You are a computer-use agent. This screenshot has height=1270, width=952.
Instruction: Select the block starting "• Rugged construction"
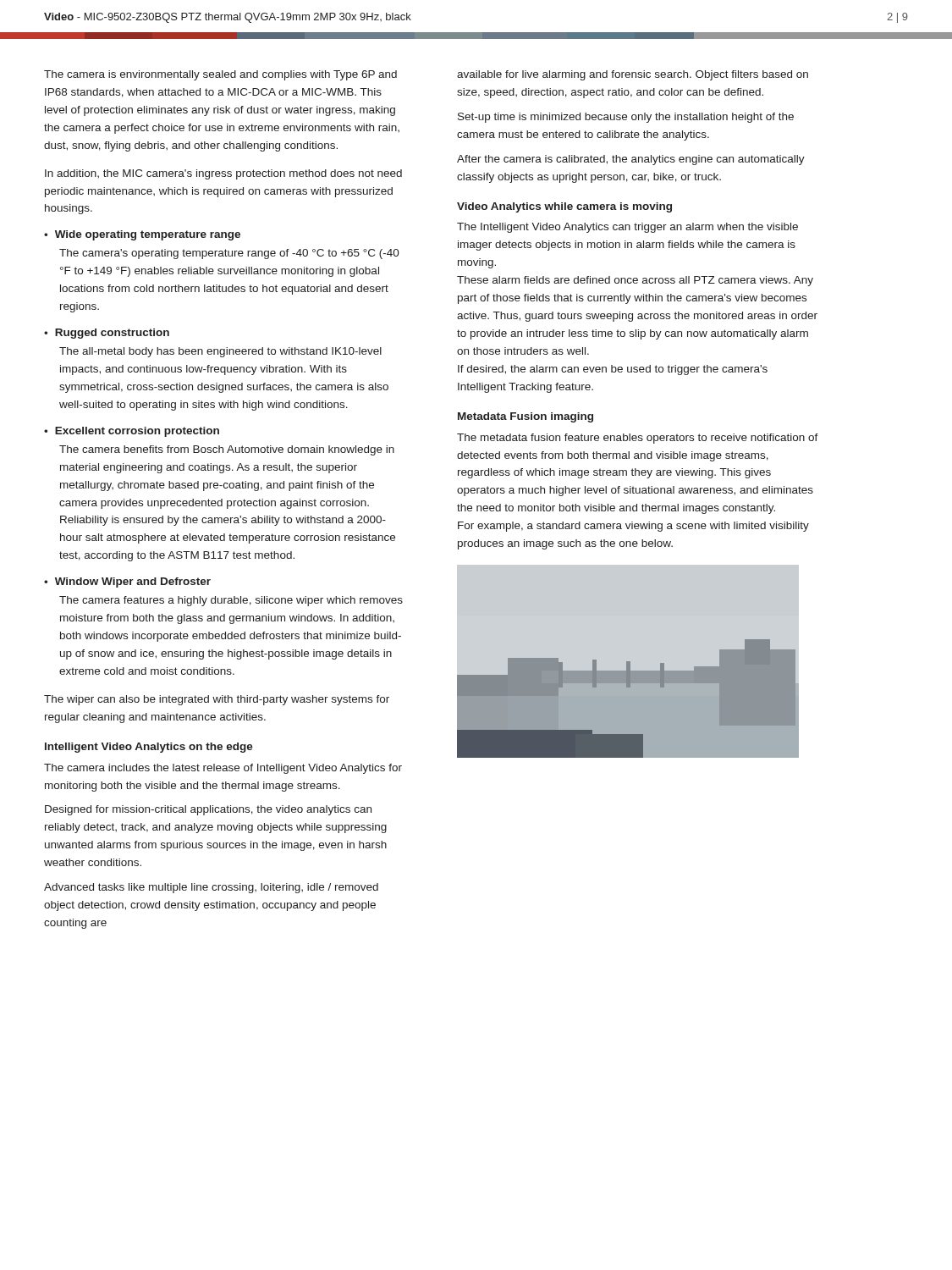coord(107,334)
